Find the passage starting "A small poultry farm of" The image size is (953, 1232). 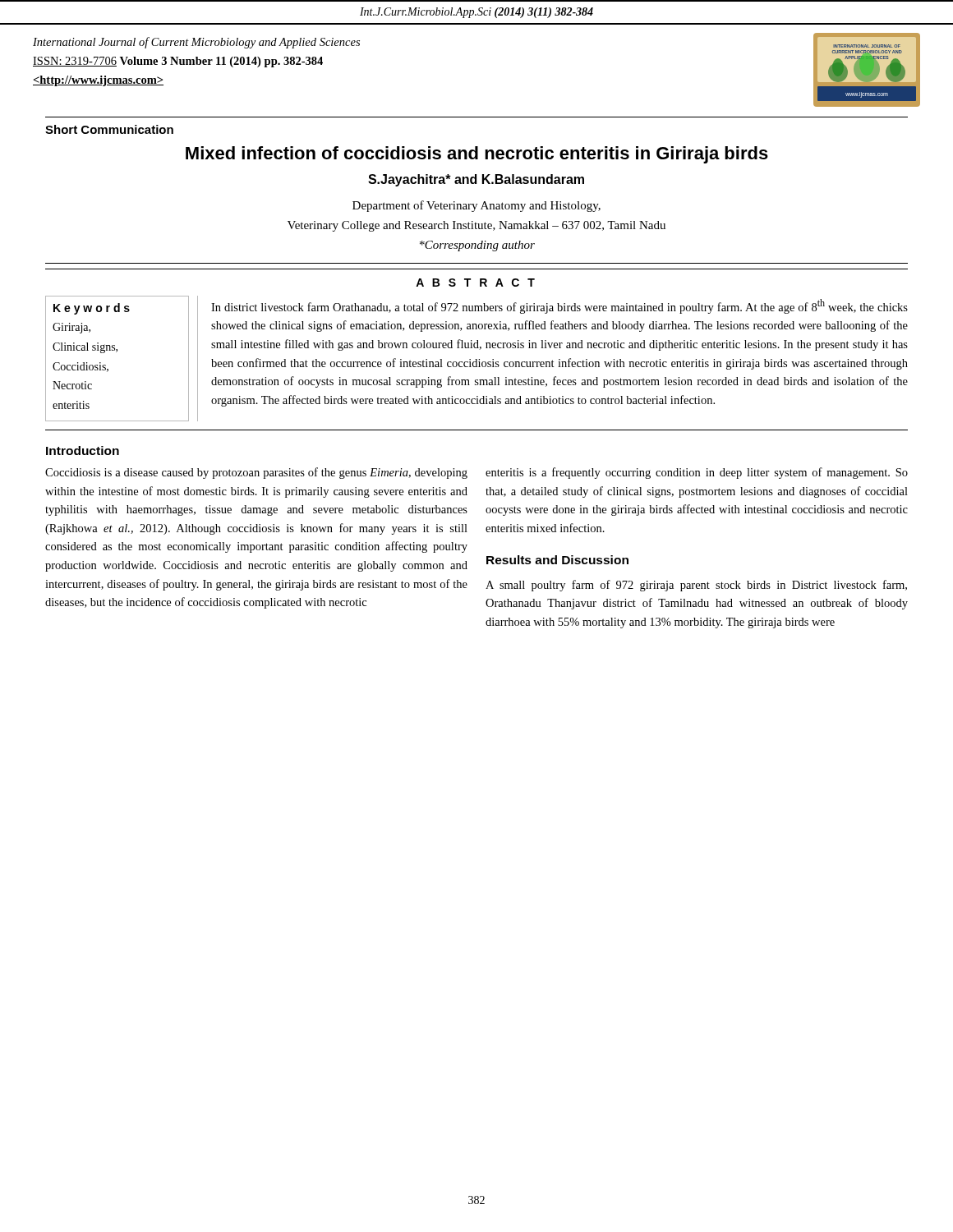pyautogui.click(x=697, y=603)
